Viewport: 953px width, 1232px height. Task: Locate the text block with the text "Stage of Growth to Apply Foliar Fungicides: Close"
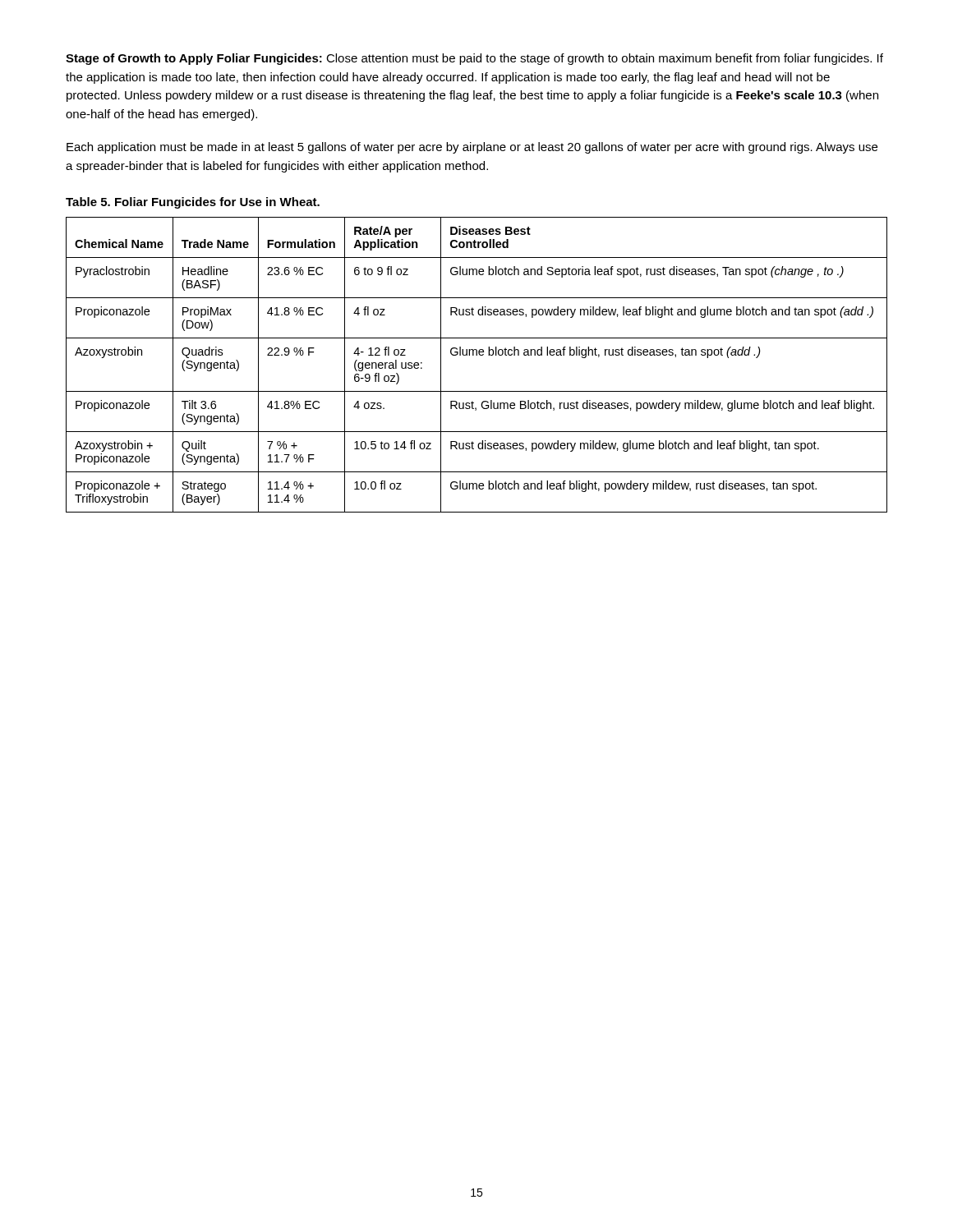[474, 86]
